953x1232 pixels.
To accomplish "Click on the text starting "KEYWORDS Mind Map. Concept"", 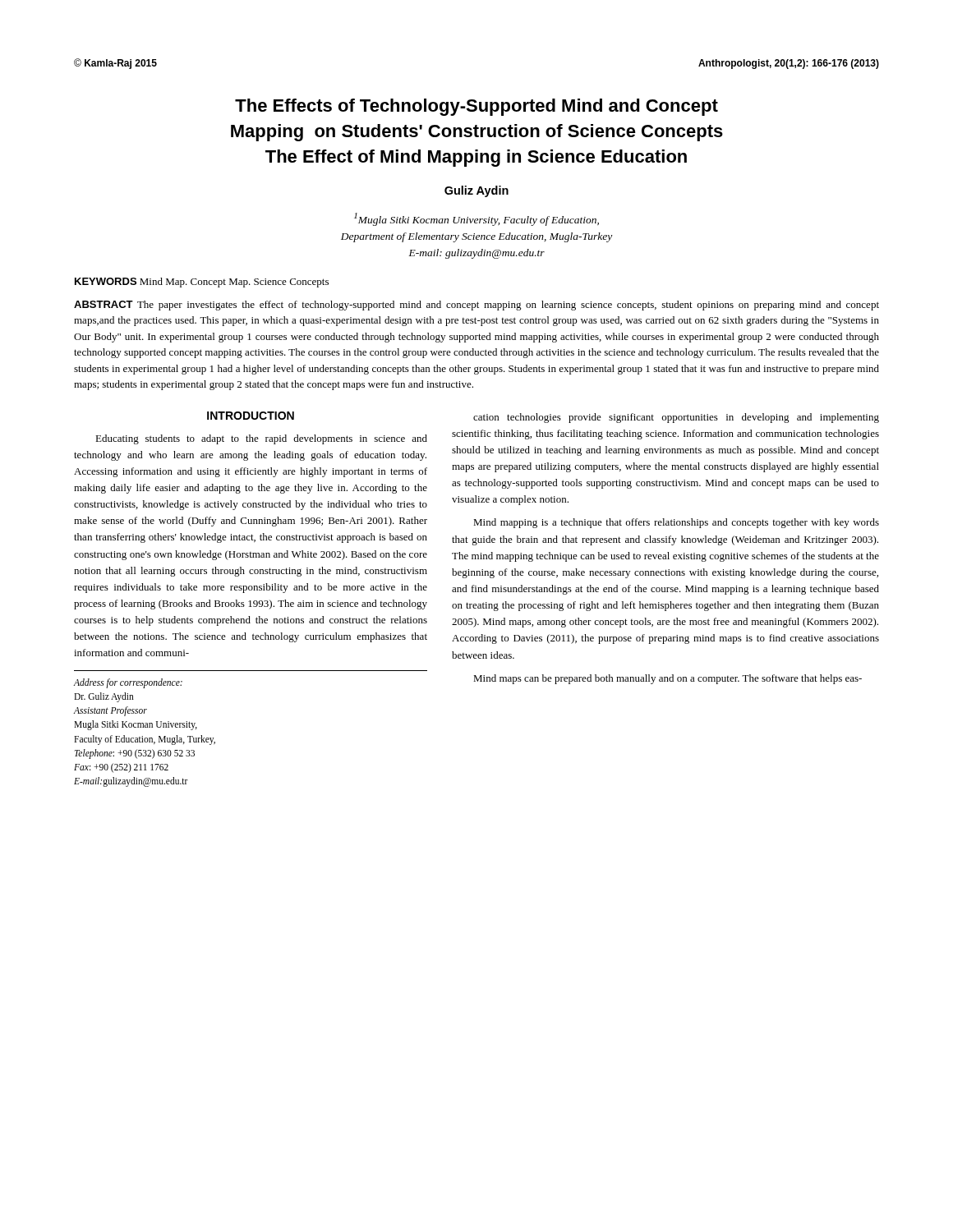I will tap(202, 281).
